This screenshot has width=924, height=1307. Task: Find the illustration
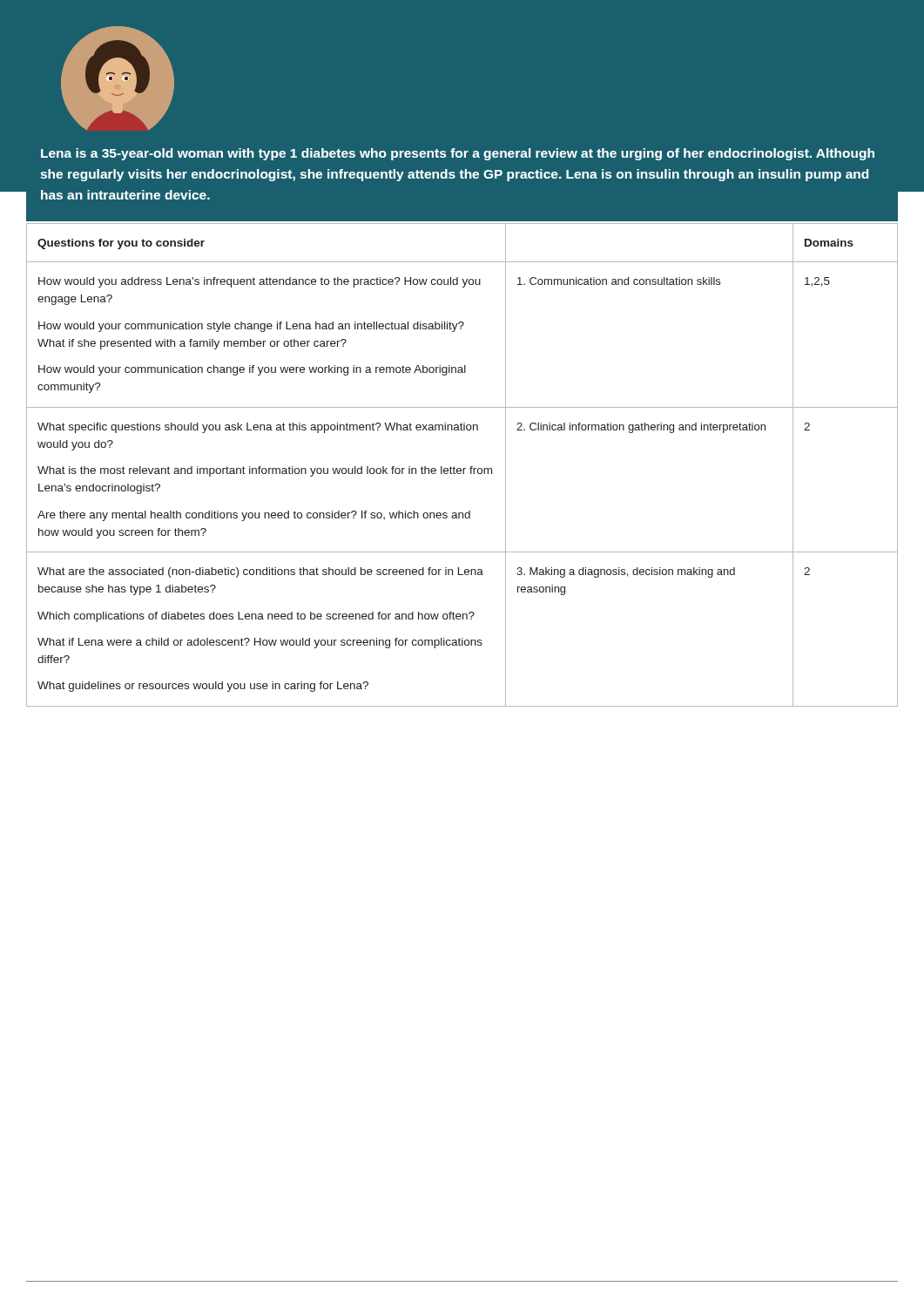point(462,96)
